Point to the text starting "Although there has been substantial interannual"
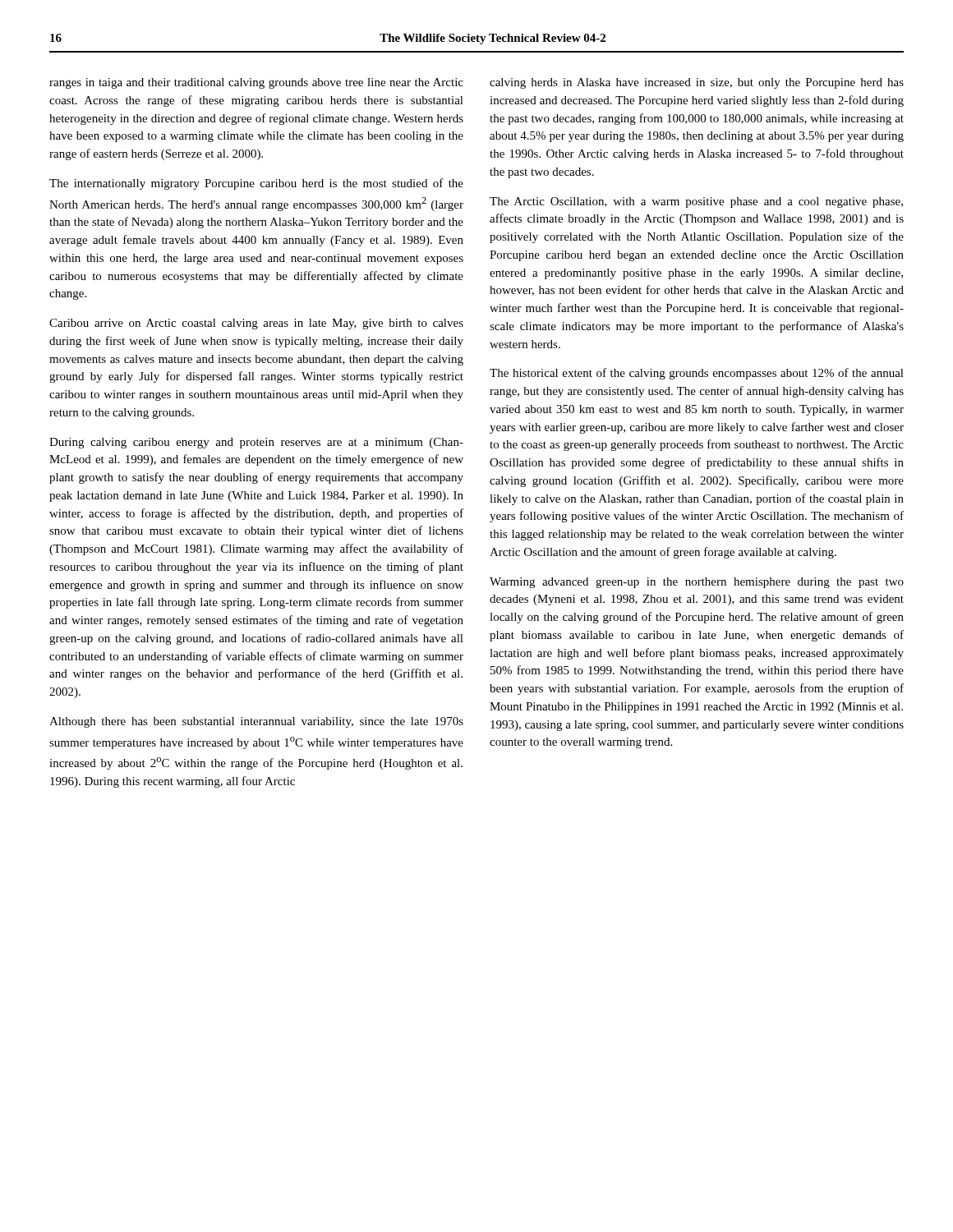Image resolution: width=953 pixels, height=1232 pixels. pyautogui.click(x=256, y=752)
